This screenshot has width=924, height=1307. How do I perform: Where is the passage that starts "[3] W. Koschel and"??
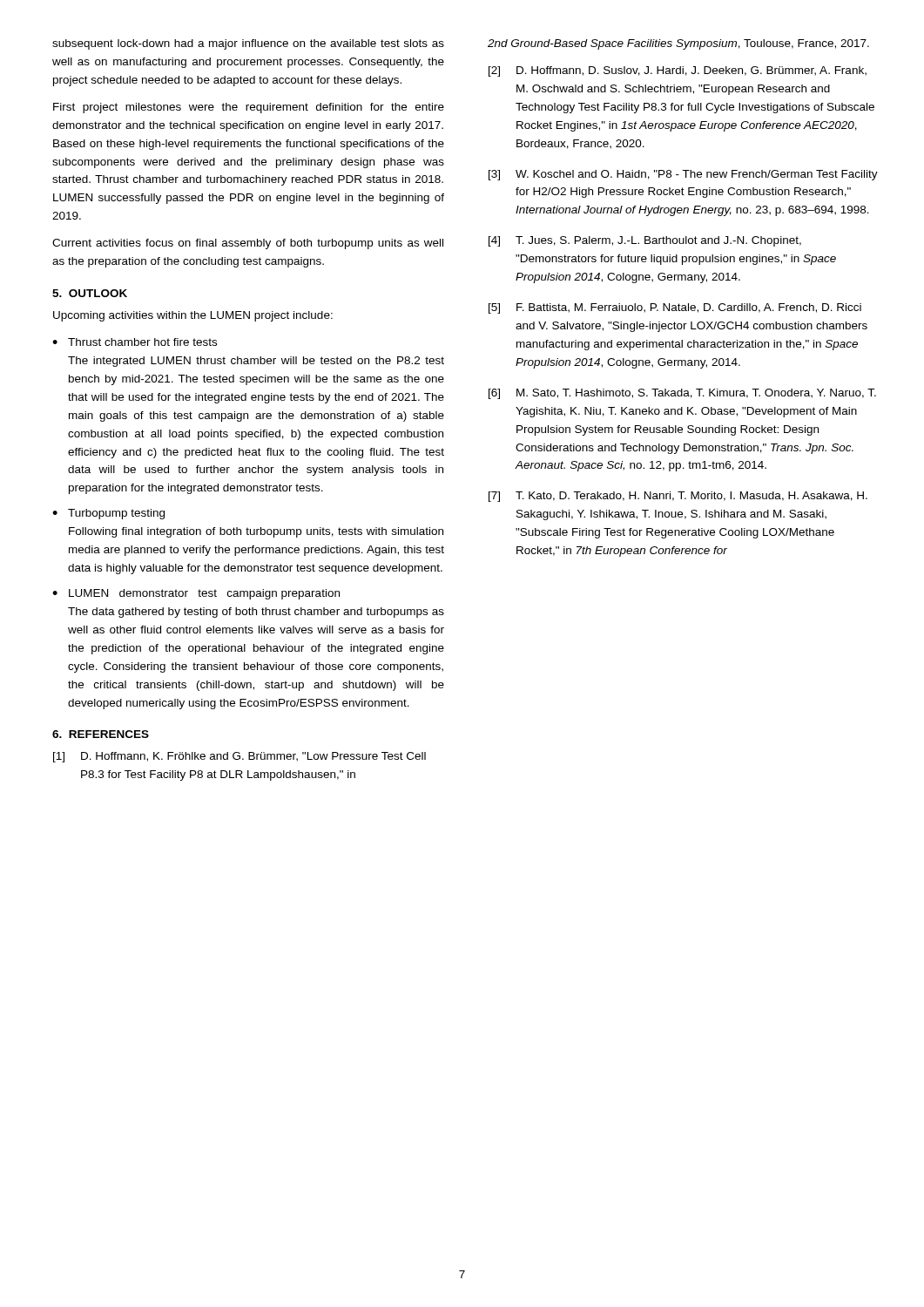(x=684, y=193)
